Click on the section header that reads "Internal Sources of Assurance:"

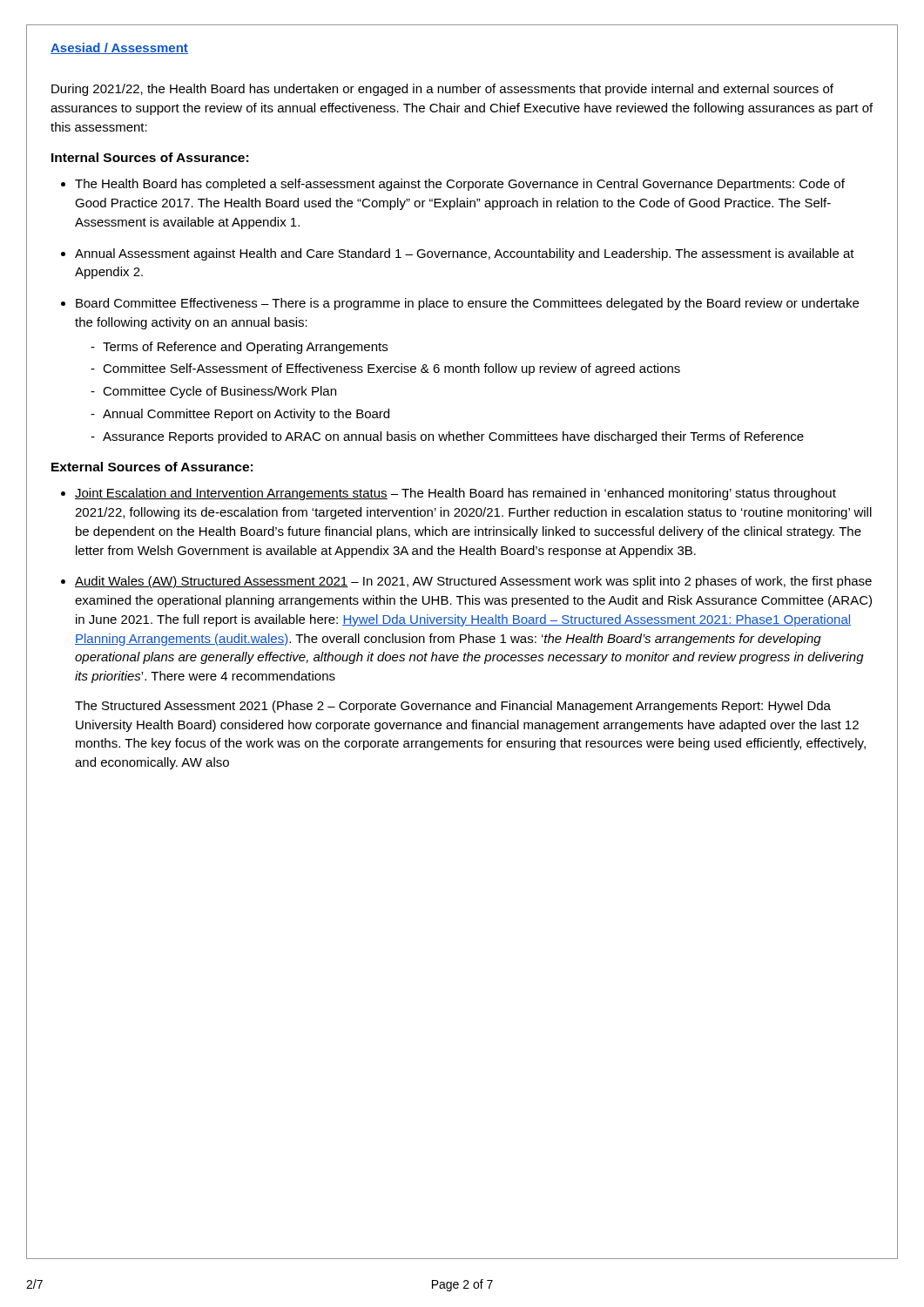[x=150, y=157]
